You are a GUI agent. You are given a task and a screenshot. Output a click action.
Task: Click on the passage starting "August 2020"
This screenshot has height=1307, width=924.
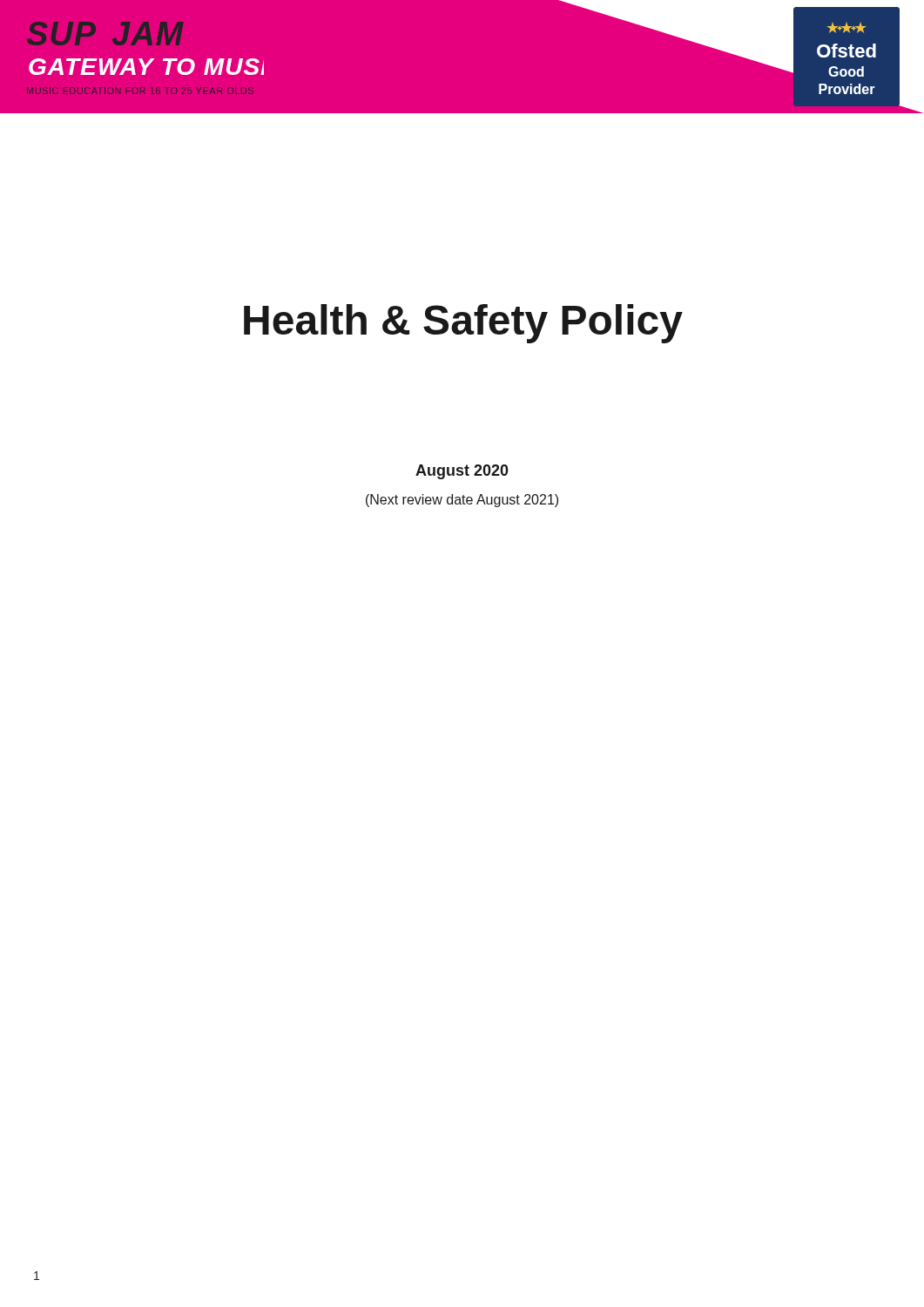pyautogui.click(x=462, y=471)
